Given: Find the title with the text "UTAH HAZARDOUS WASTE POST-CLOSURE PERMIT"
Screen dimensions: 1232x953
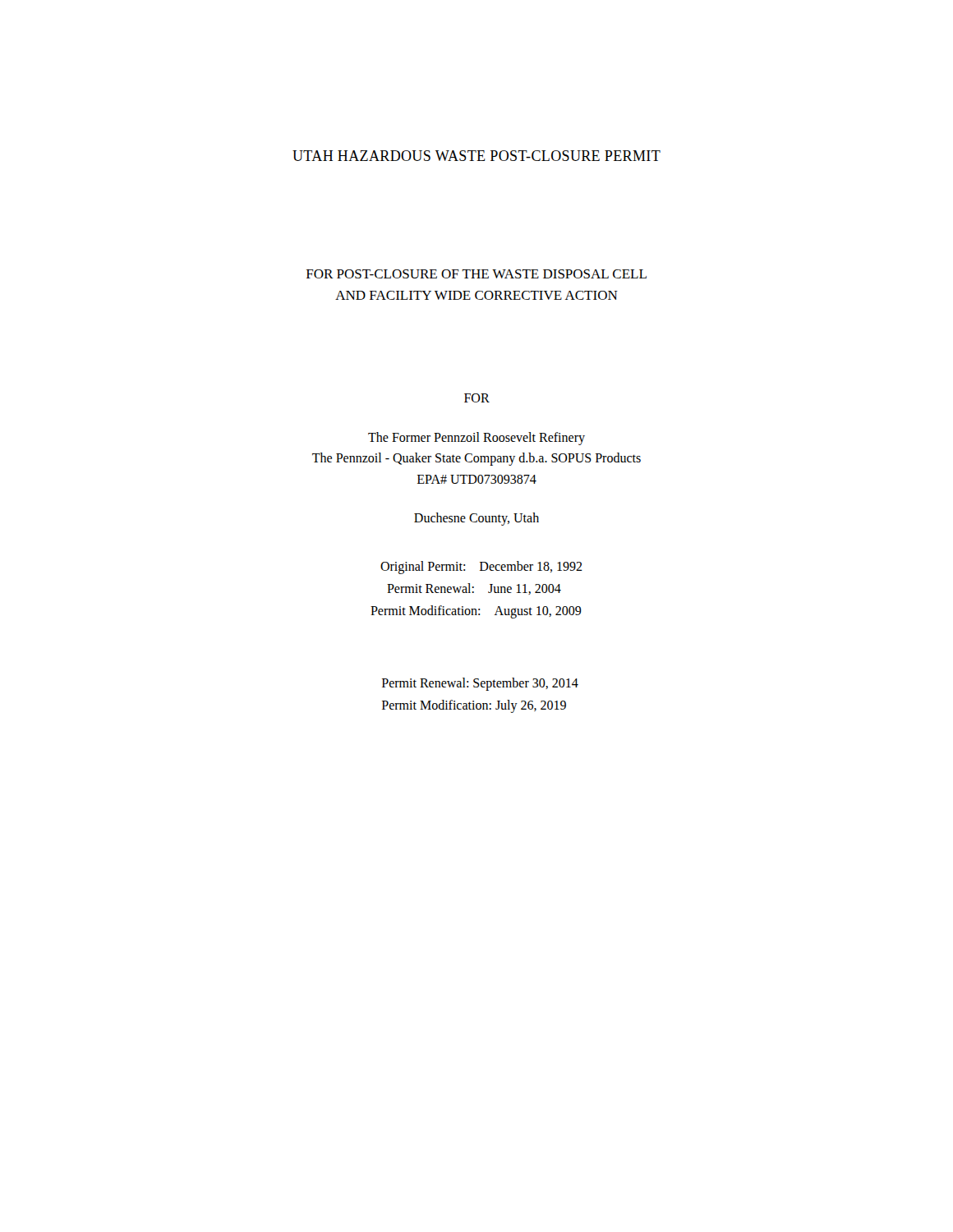Looking at the screenshot, I should [476, 156].
